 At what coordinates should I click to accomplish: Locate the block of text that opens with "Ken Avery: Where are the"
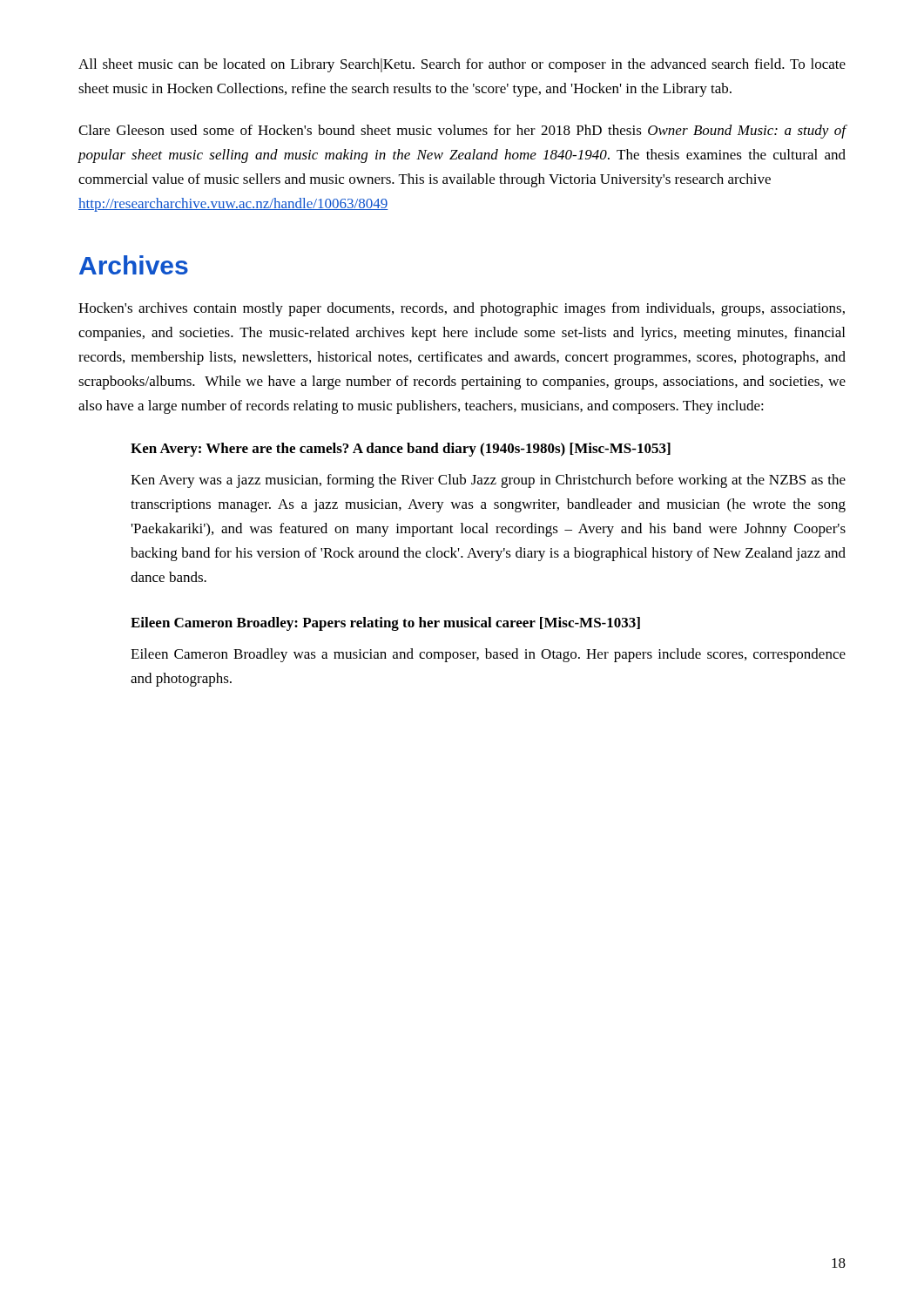[x=488, y=513]
